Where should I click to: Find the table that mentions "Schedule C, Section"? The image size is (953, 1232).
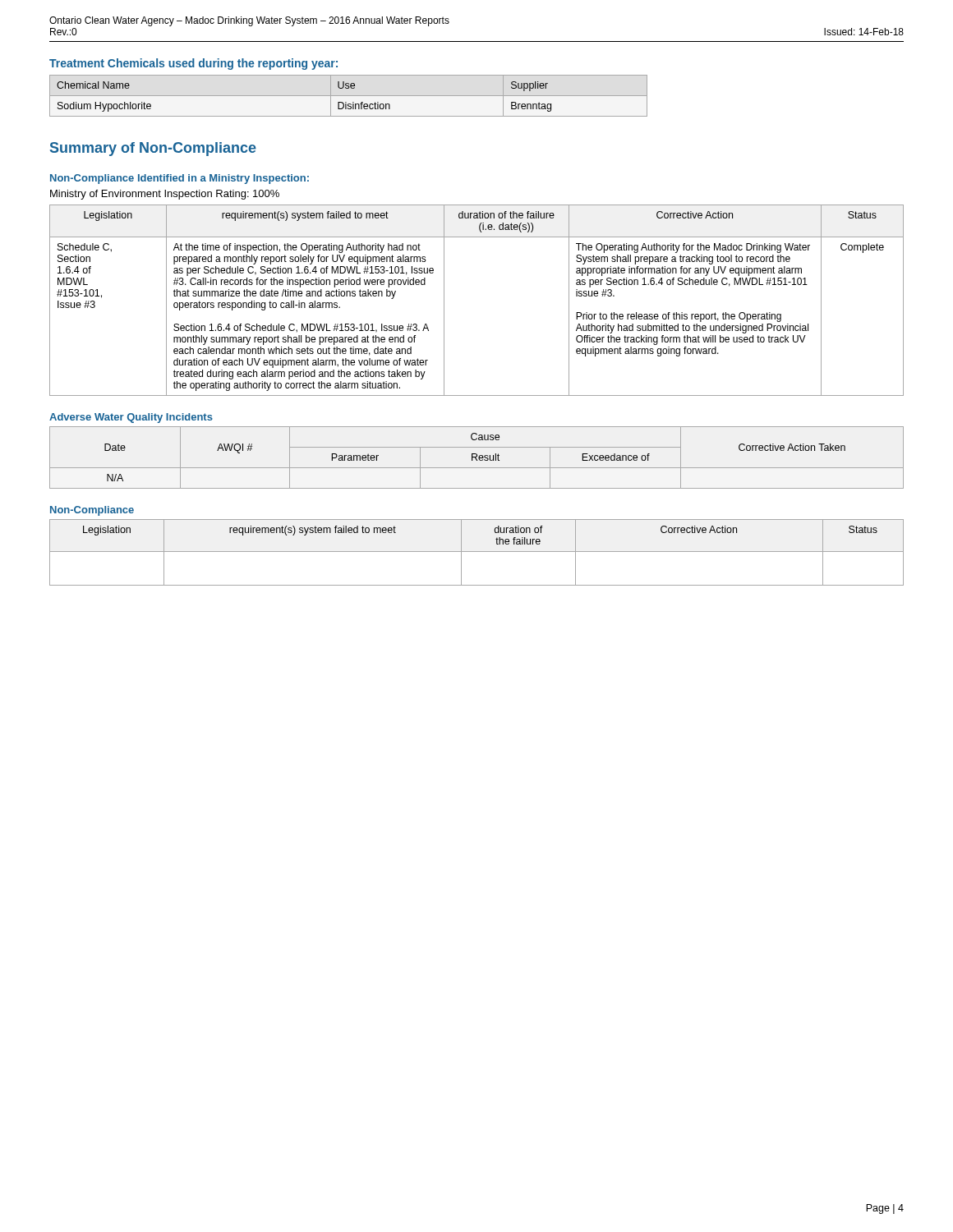click(x=476, y=300)
